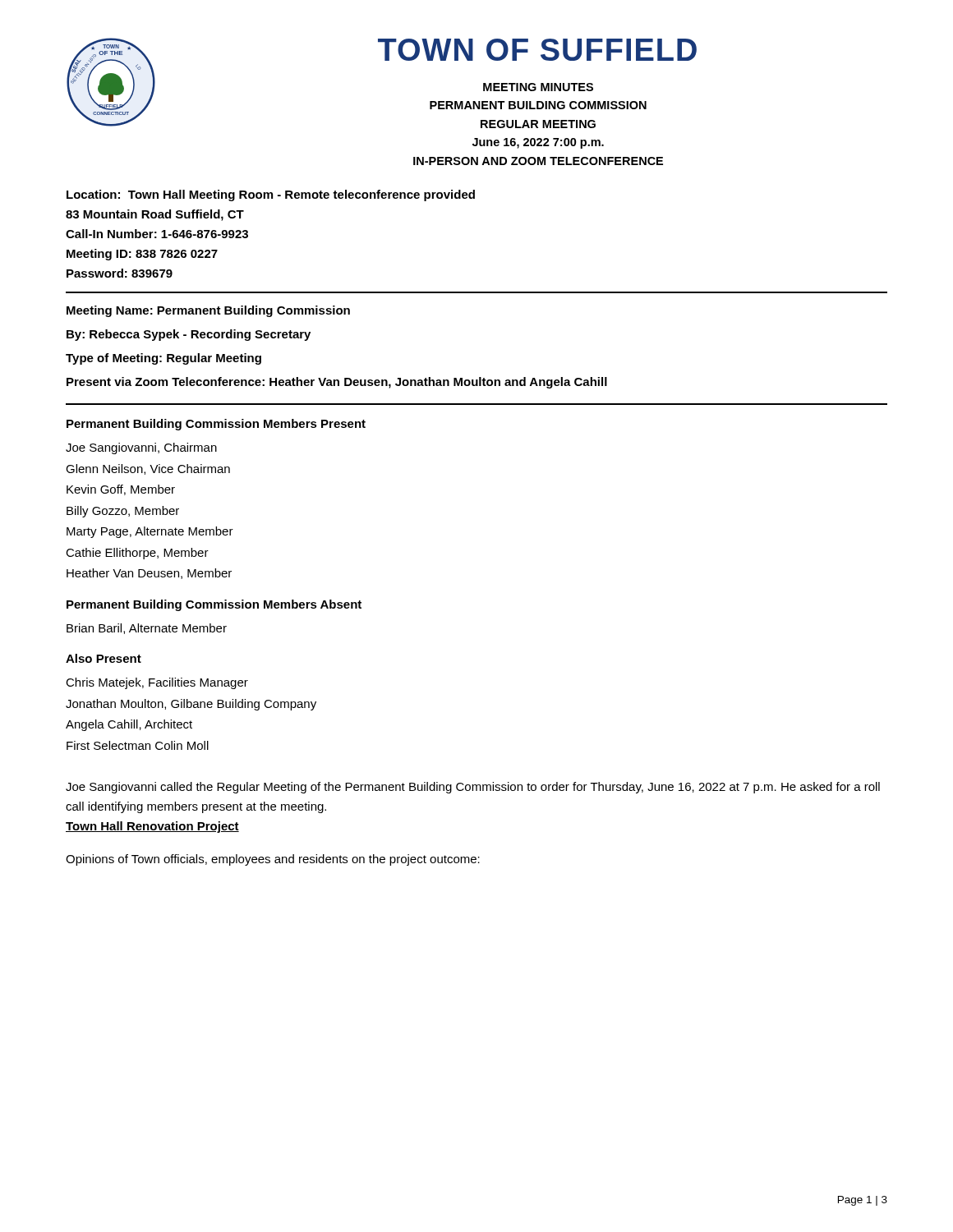Select the text containing "Meeting Name: Permanent Building Commission"
The height and width of the screenshot is (1232, 953).
pos(208,310)
